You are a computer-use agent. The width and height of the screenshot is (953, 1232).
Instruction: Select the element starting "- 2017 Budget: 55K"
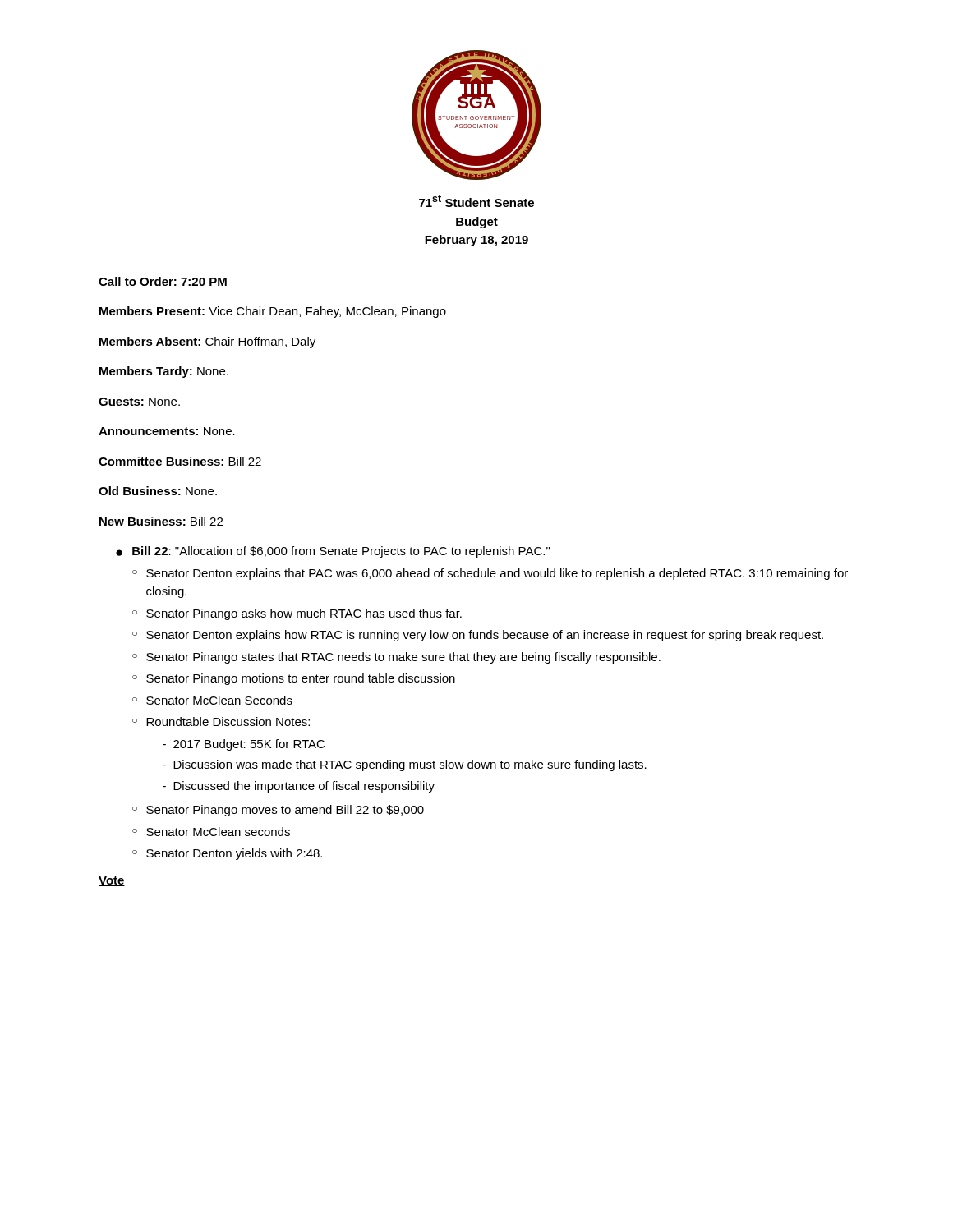click(244, 744)
